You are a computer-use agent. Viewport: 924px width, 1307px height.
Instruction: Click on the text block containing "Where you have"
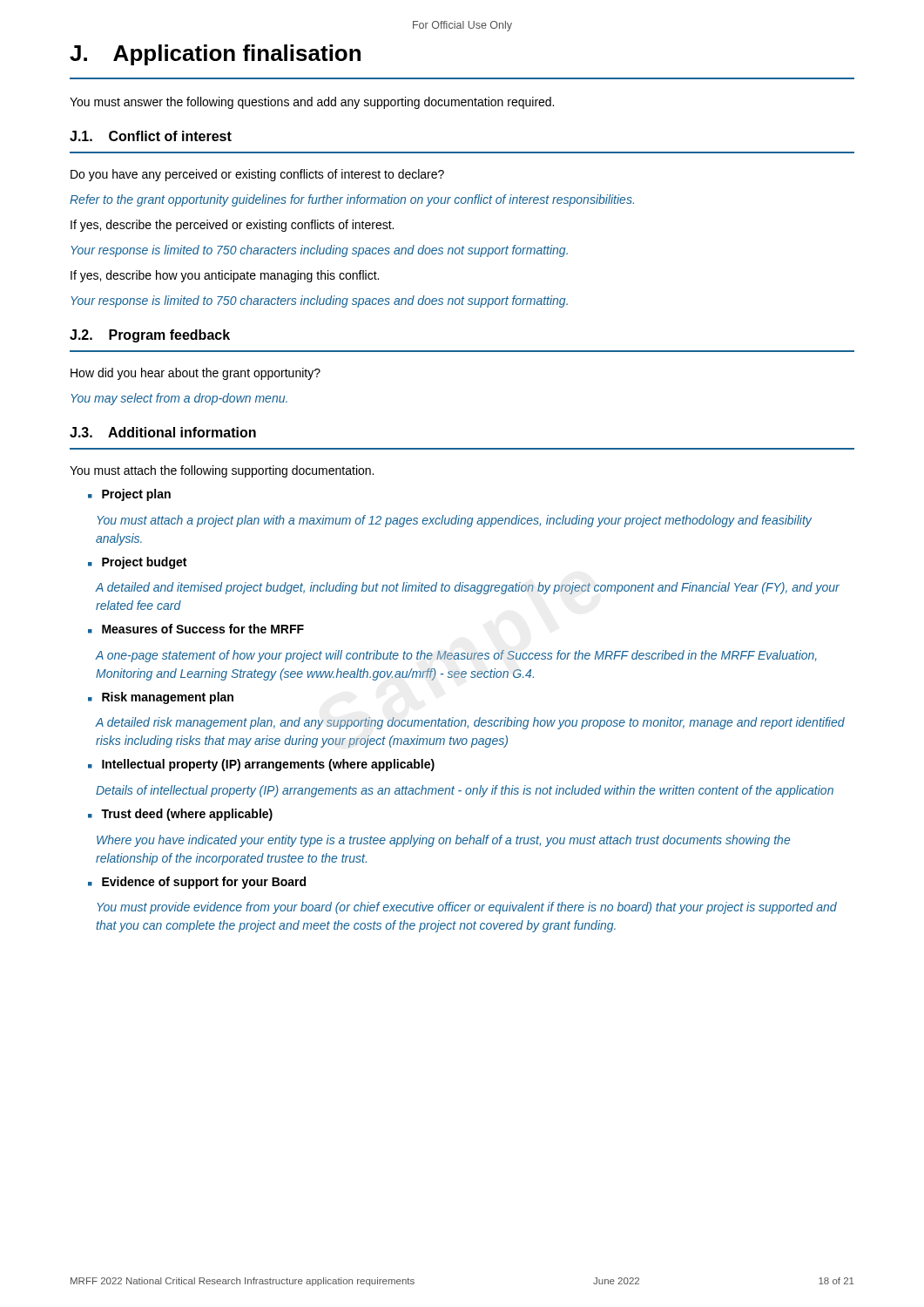[x=443, y=849]
